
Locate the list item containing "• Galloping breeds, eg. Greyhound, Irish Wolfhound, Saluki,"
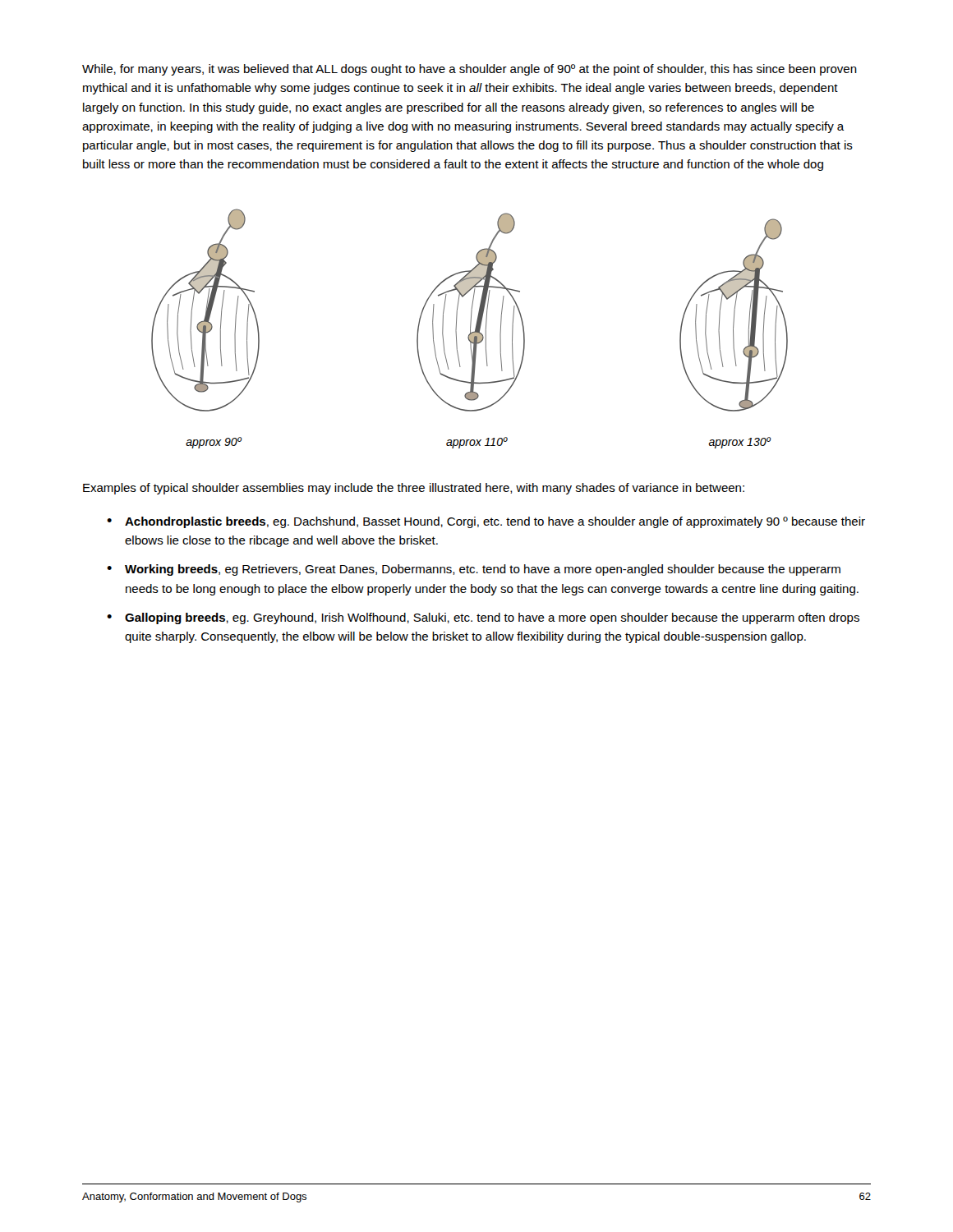489,627
